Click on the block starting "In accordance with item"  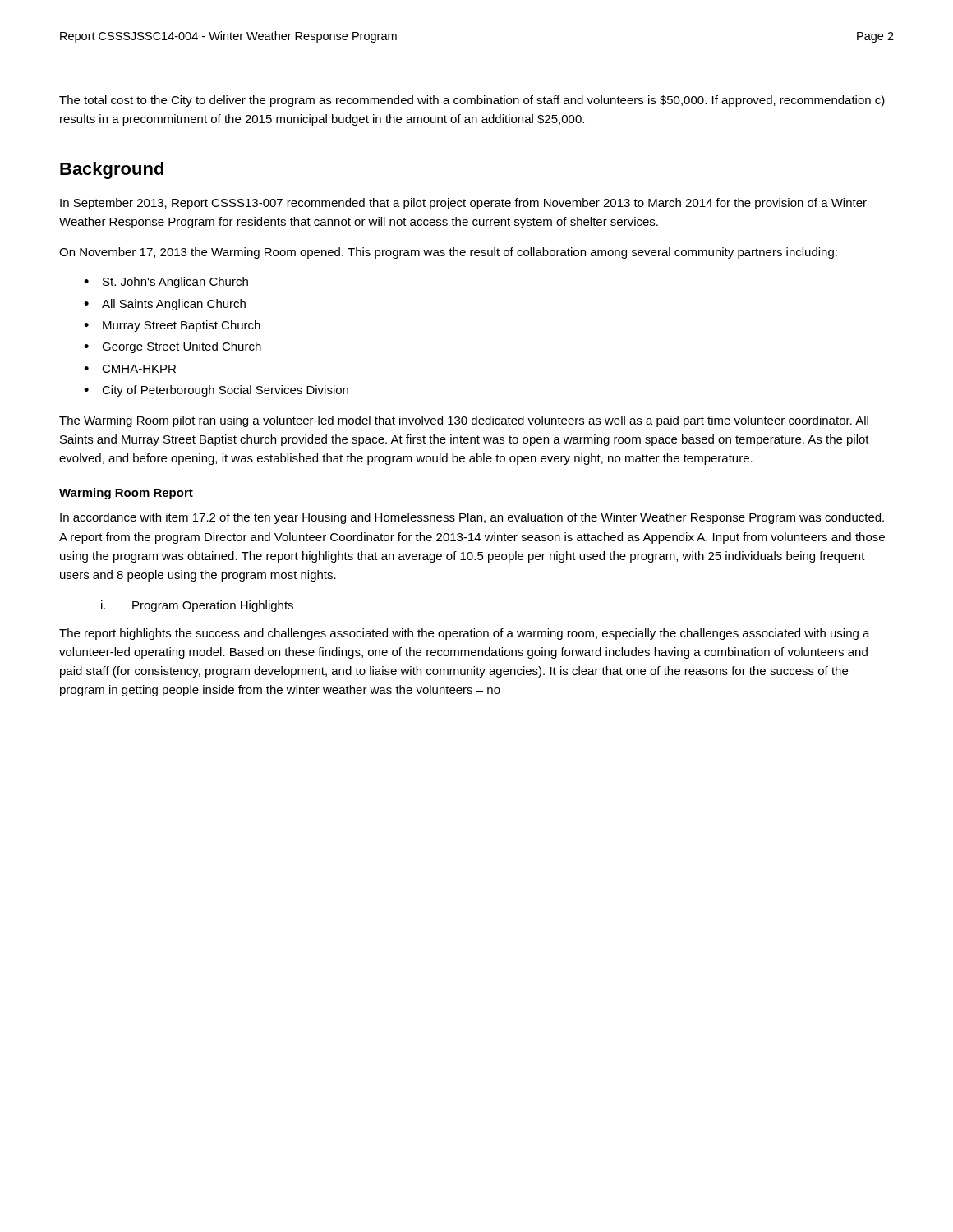[472, 546]
